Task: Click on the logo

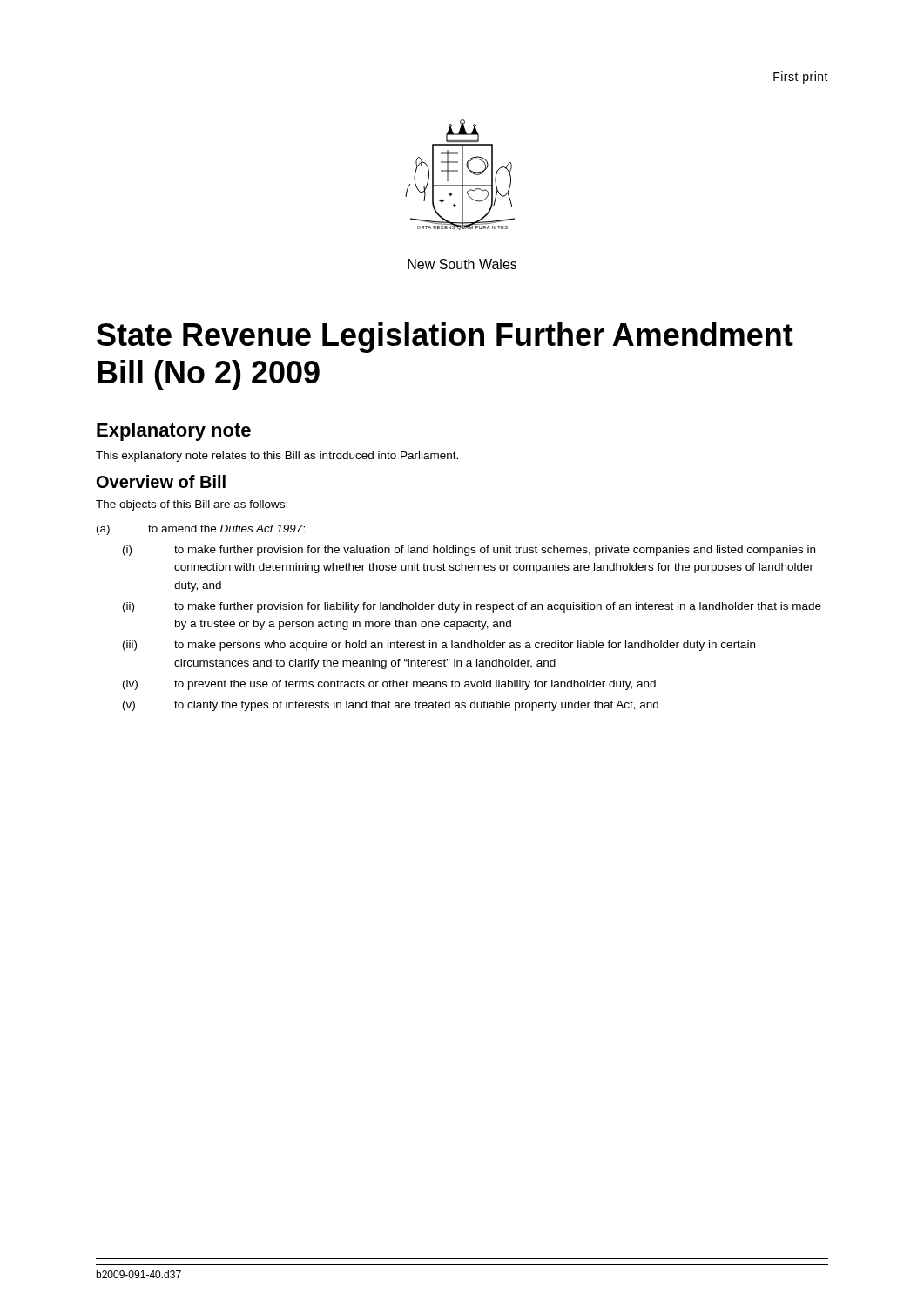Action: click(462, 183)
